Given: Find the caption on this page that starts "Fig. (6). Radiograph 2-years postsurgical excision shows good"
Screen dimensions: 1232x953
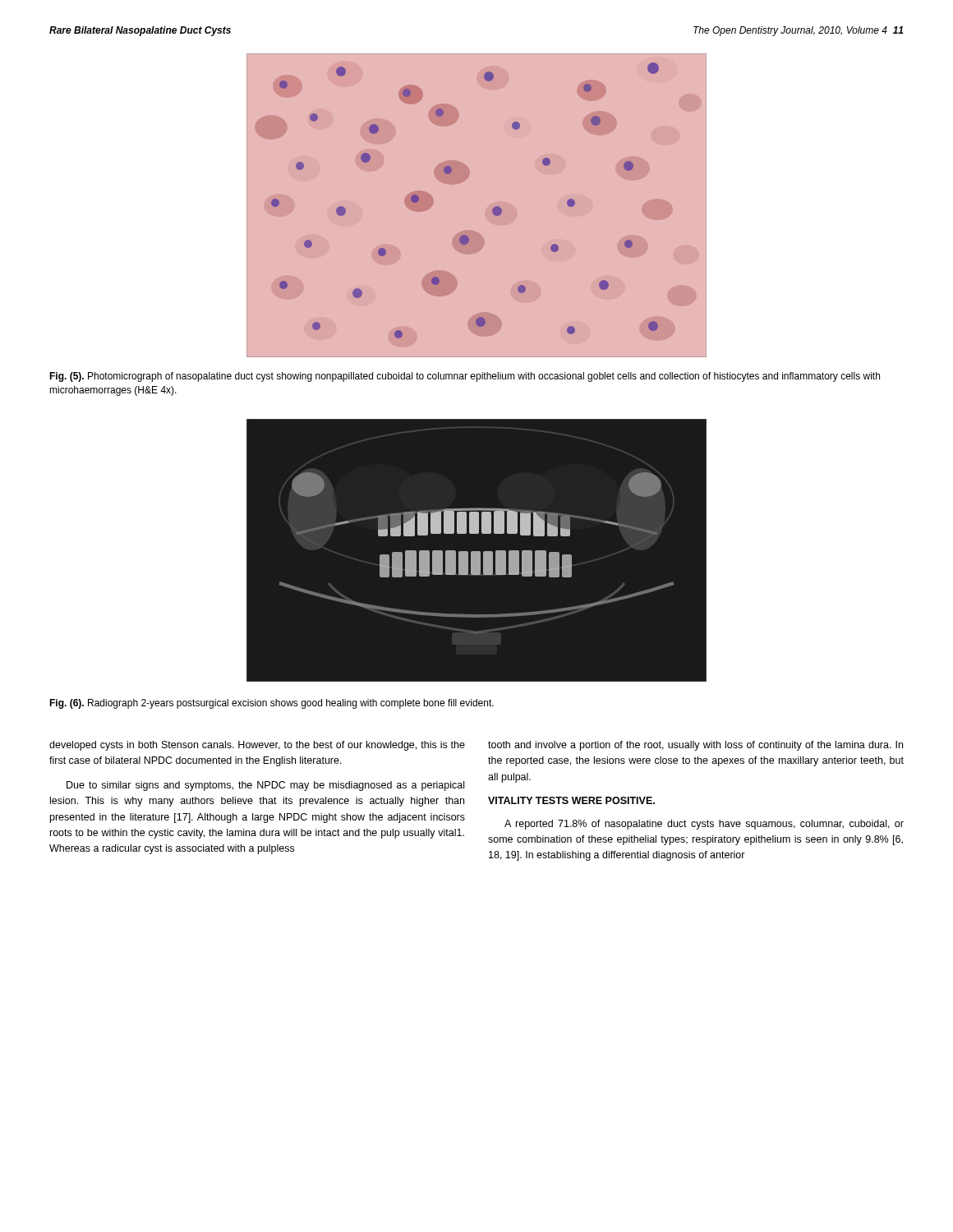Looking at the screenshot, I should point(272,703).
